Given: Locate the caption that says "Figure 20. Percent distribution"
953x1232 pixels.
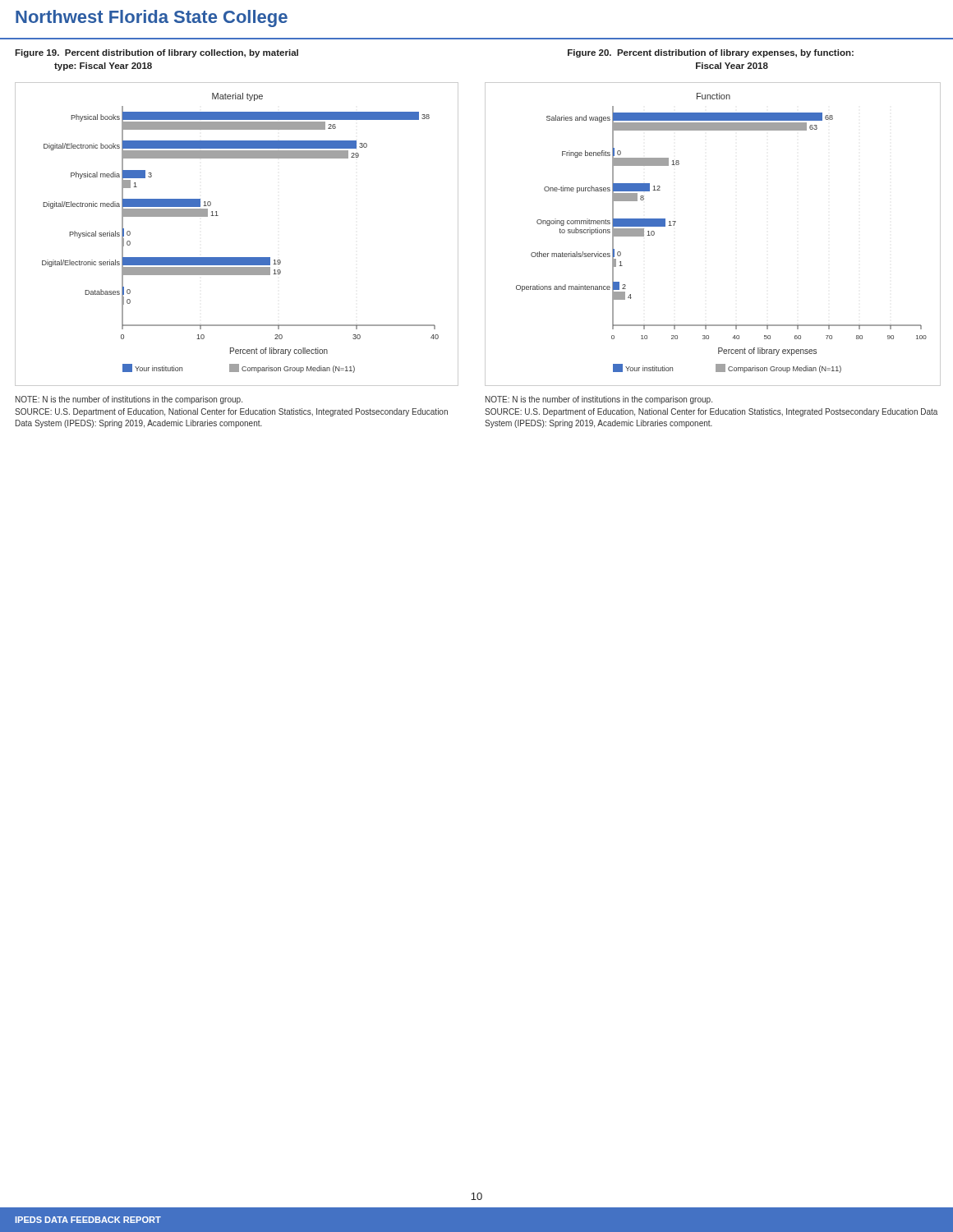Looking at the screenshot, I should (711, 59).
